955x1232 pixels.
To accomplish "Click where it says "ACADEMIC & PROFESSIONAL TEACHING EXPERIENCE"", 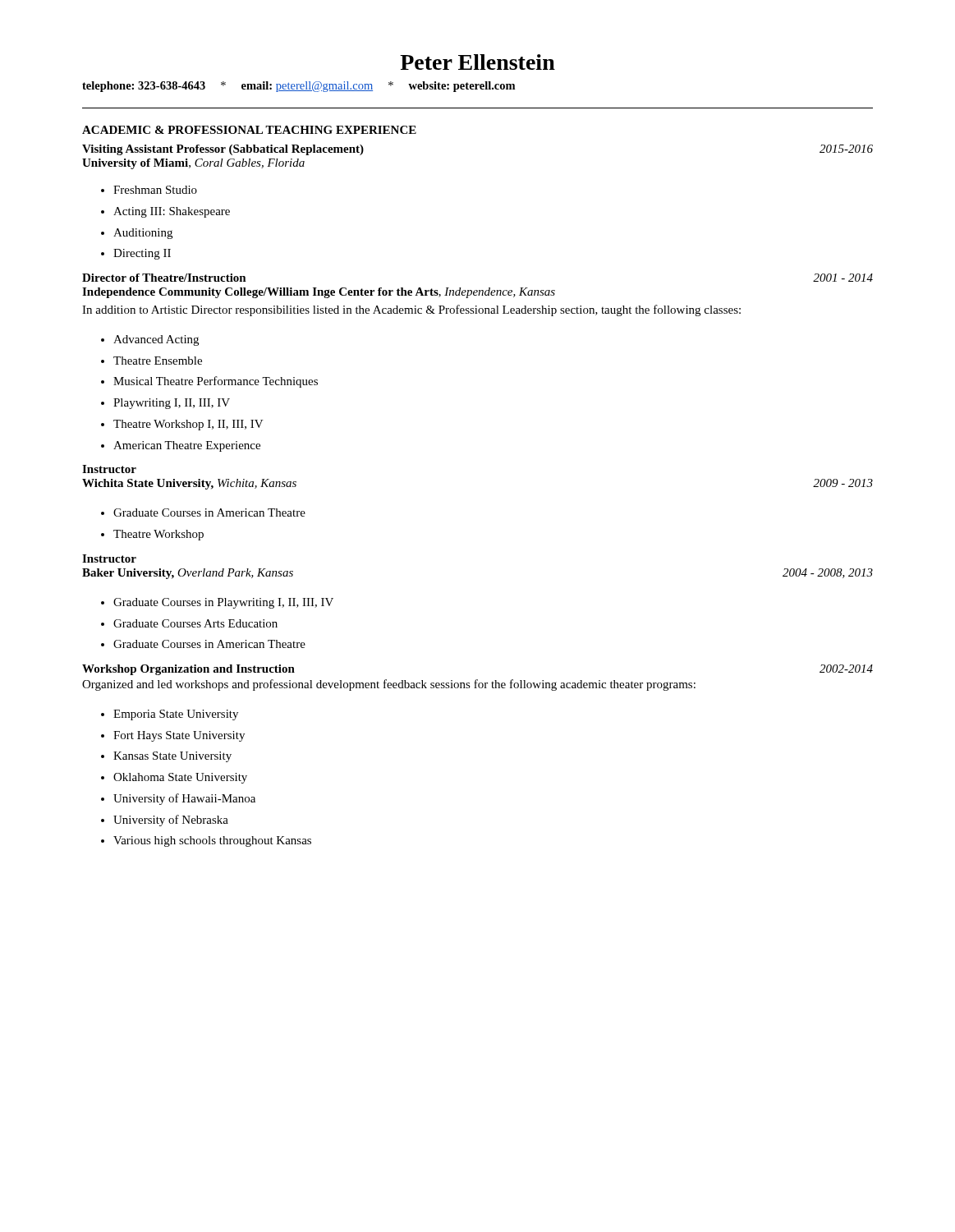I will pos(249,130).
